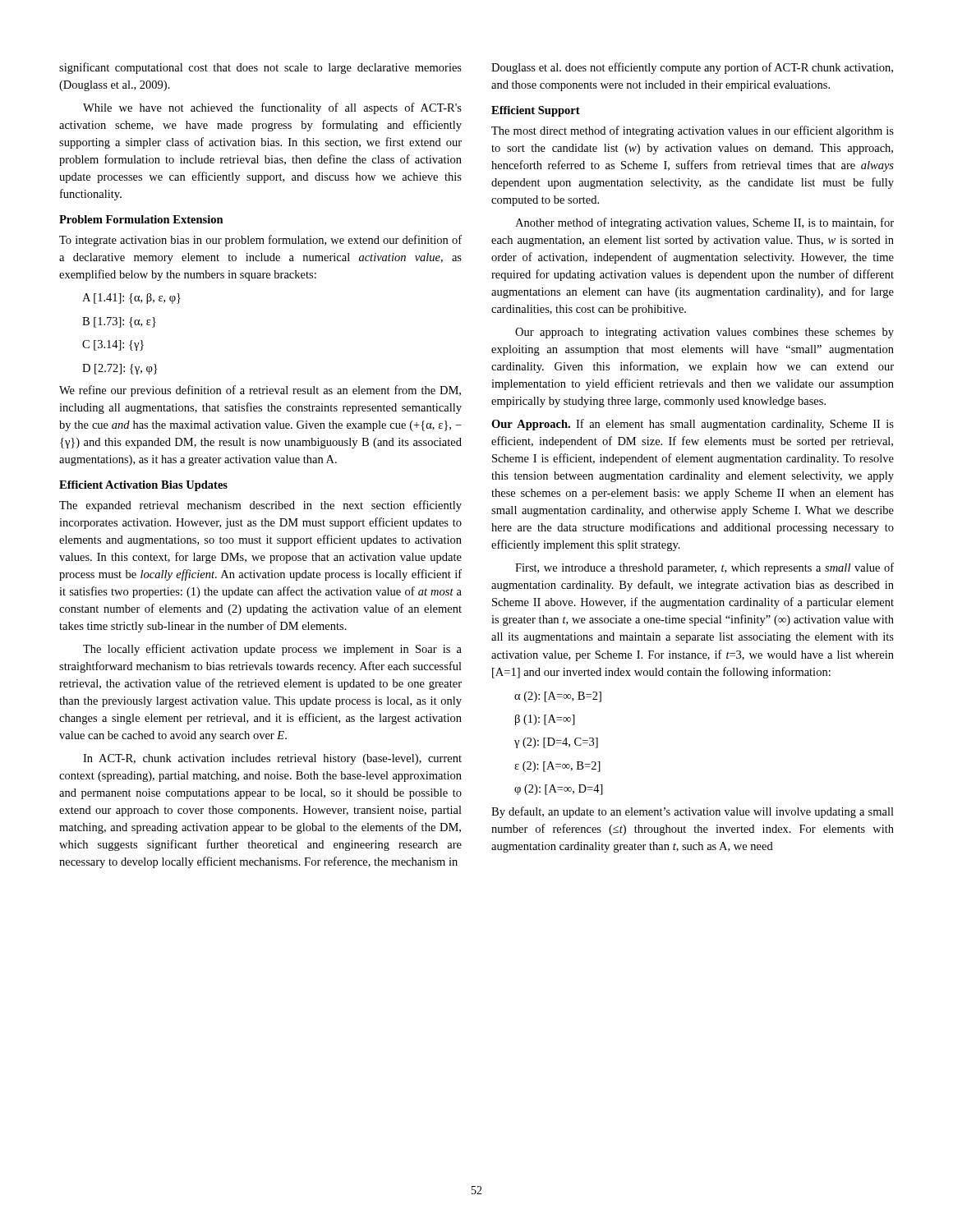Click the passage that begins "A [1.41]: {α,"
Image resolution: width=953 pixels, height=1232 pixels.
point(132,297)
